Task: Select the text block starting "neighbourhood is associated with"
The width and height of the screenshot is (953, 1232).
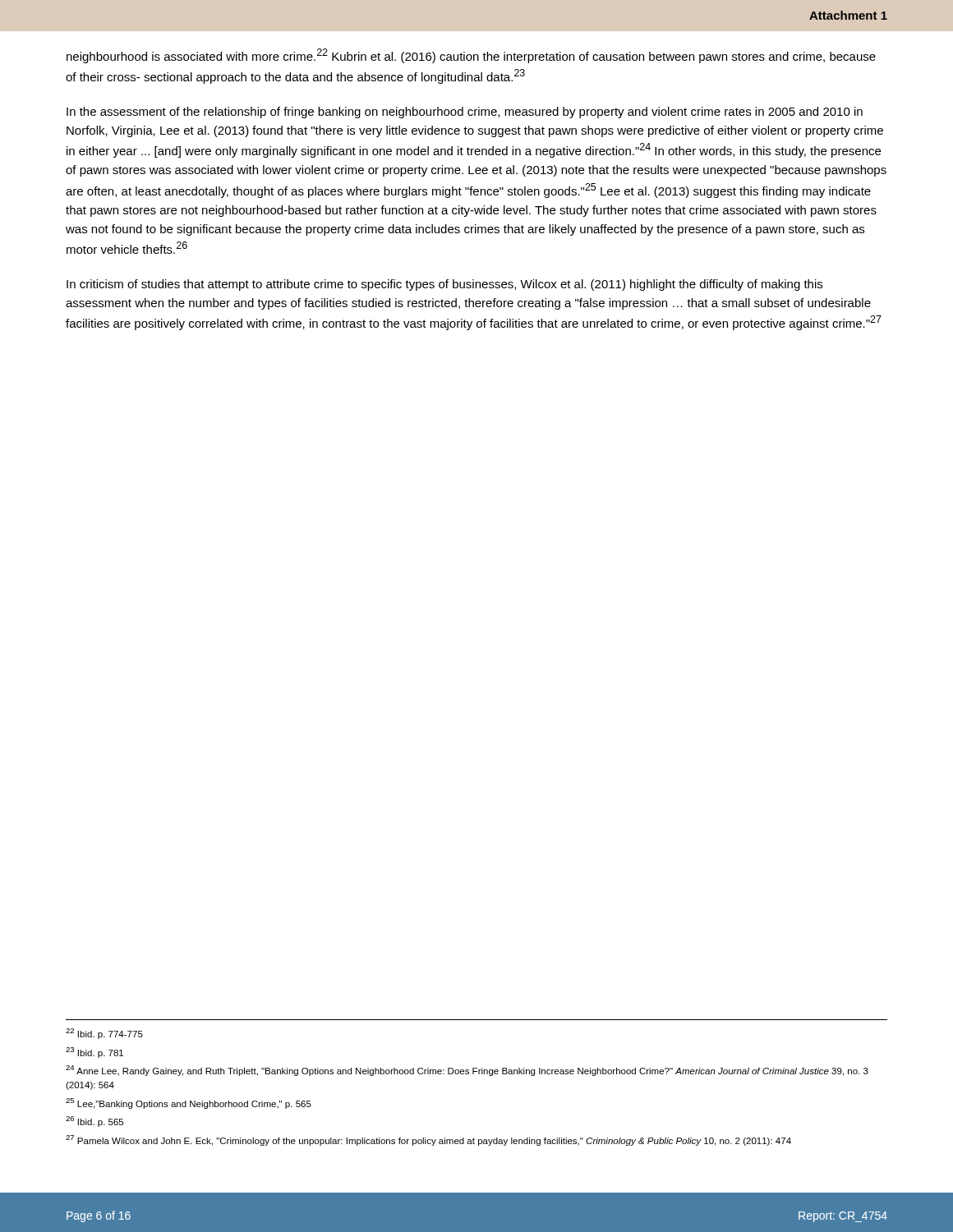Action: (x=471, y=65)
